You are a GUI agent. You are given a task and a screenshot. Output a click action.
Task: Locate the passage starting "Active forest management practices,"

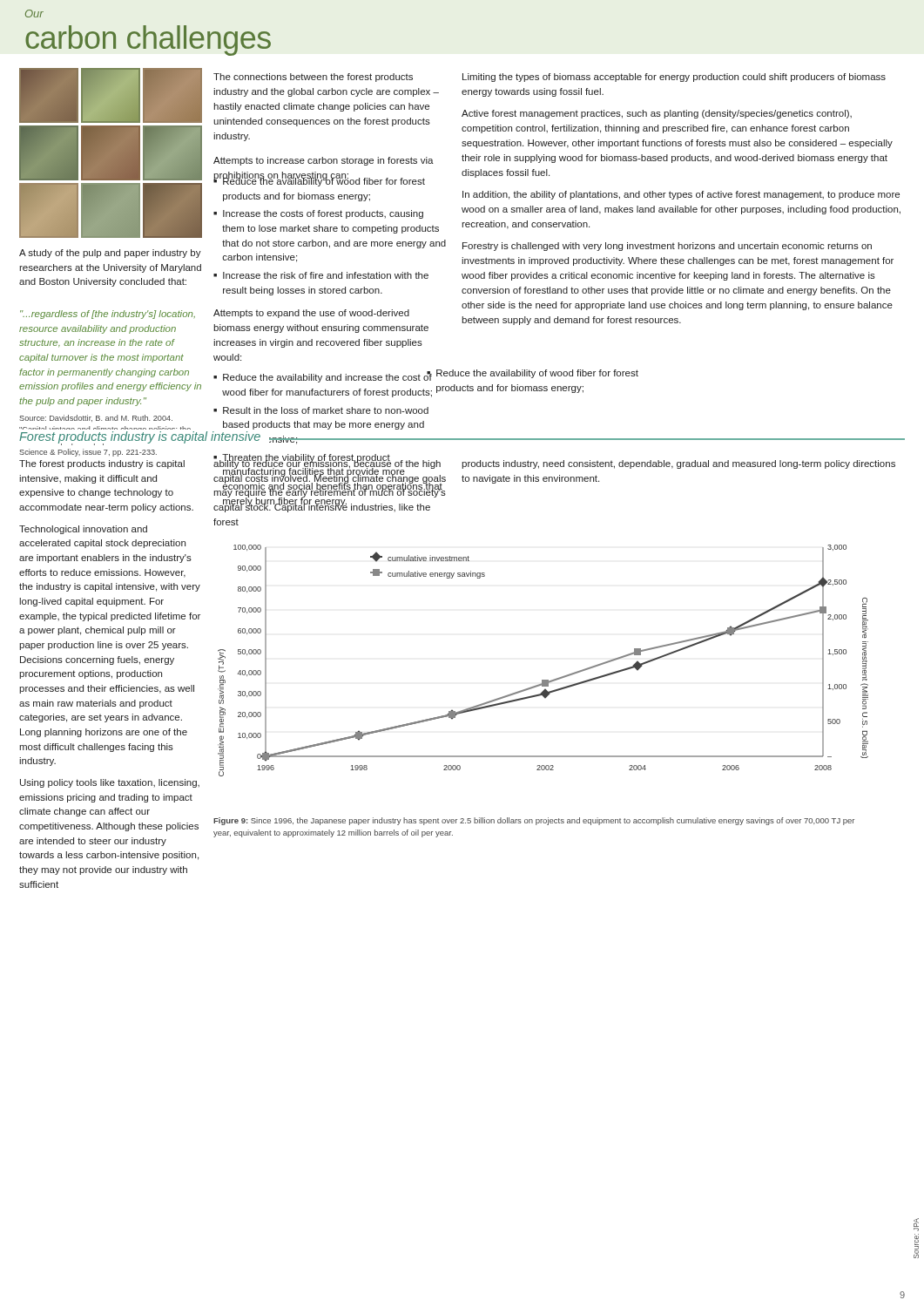pyautogui.click(x=677, y=143)
